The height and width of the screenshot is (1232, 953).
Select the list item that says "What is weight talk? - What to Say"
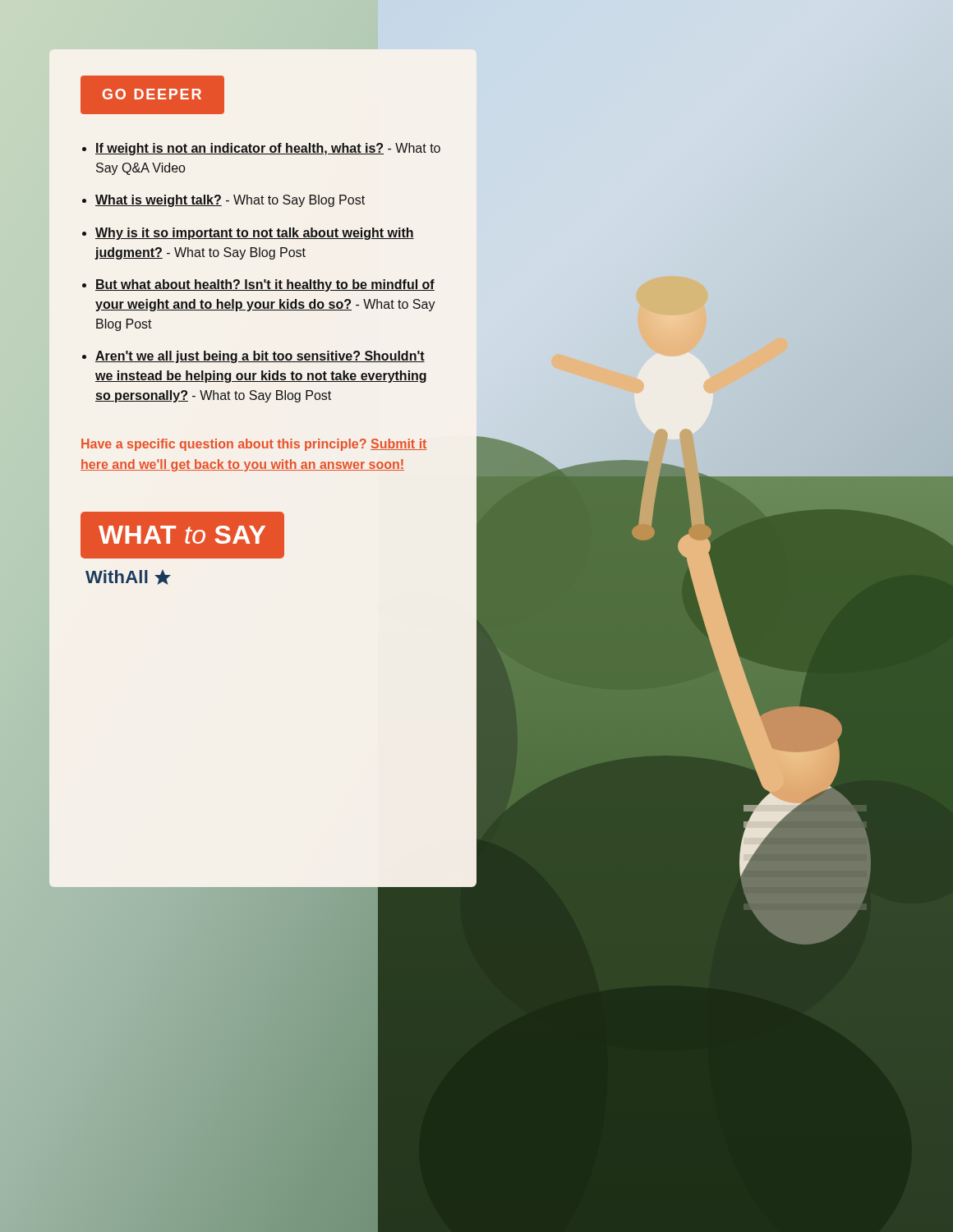tap(230, 200)
